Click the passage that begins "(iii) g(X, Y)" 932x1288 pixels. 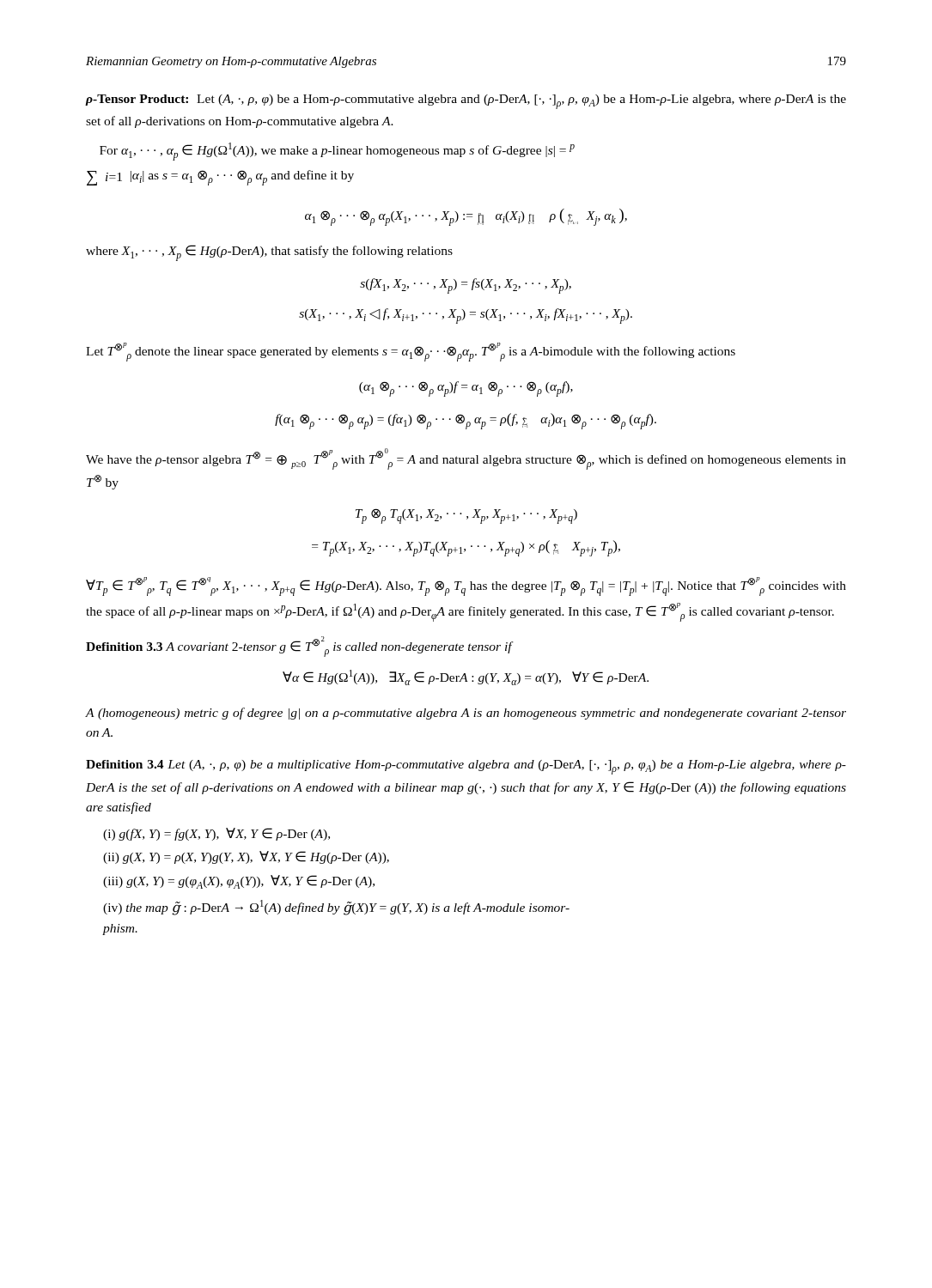pyautogui.click(x=239, y=882)
